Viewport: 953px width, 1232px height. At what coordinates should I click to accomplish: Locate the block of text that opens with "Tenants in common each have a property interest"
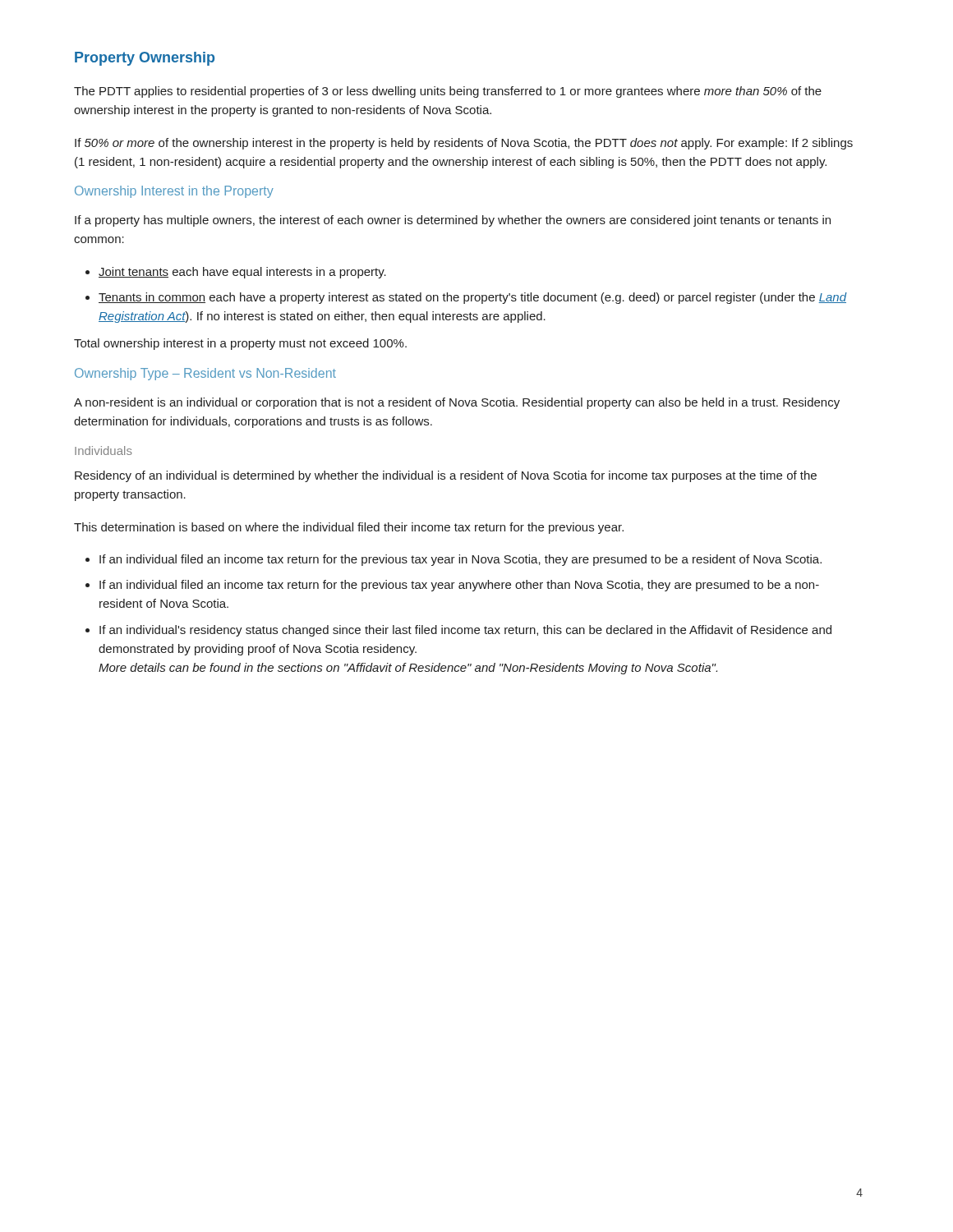click(481, 306)
